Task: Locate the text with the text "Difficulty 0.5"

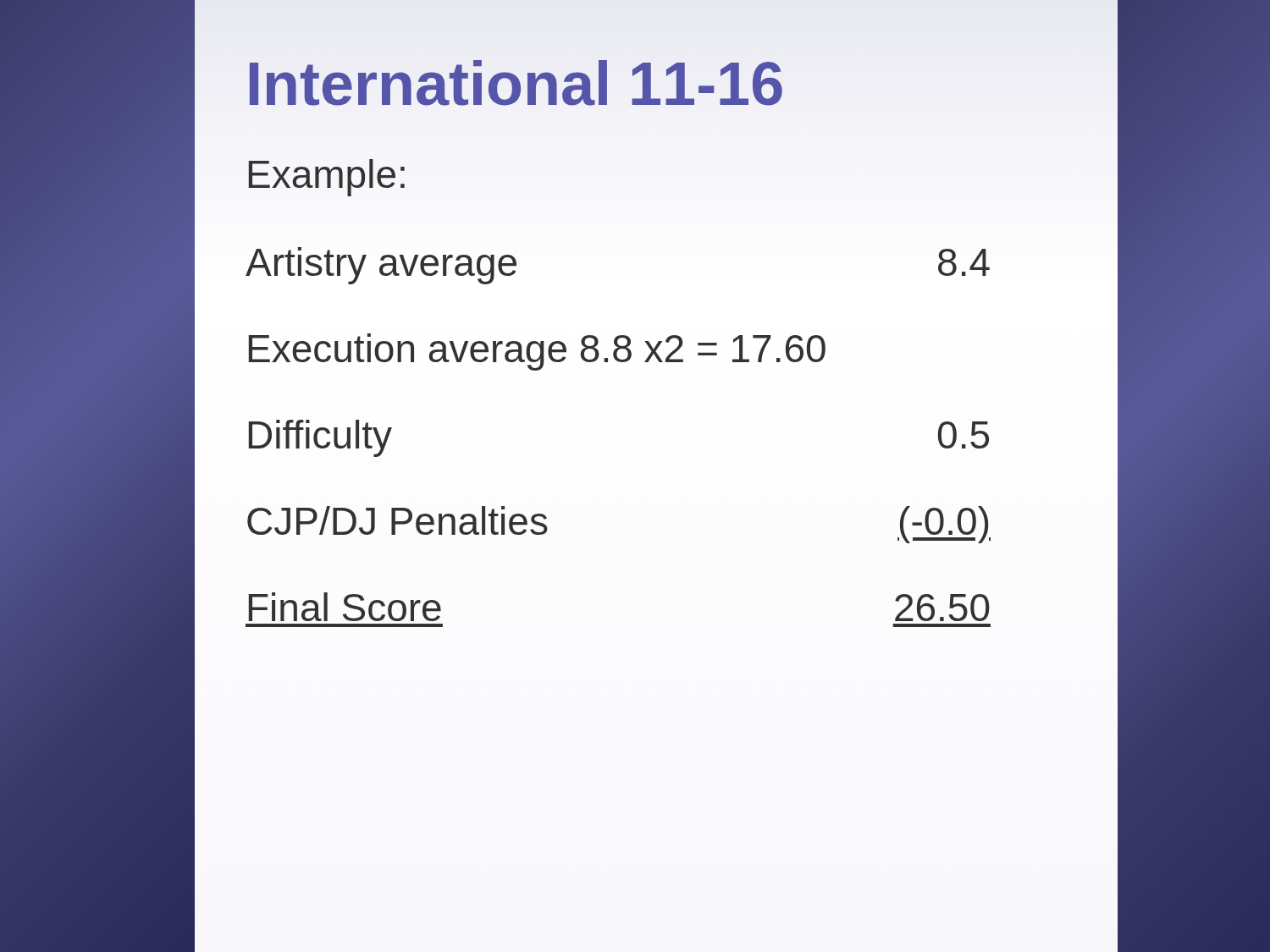Action: click(317, 438)
